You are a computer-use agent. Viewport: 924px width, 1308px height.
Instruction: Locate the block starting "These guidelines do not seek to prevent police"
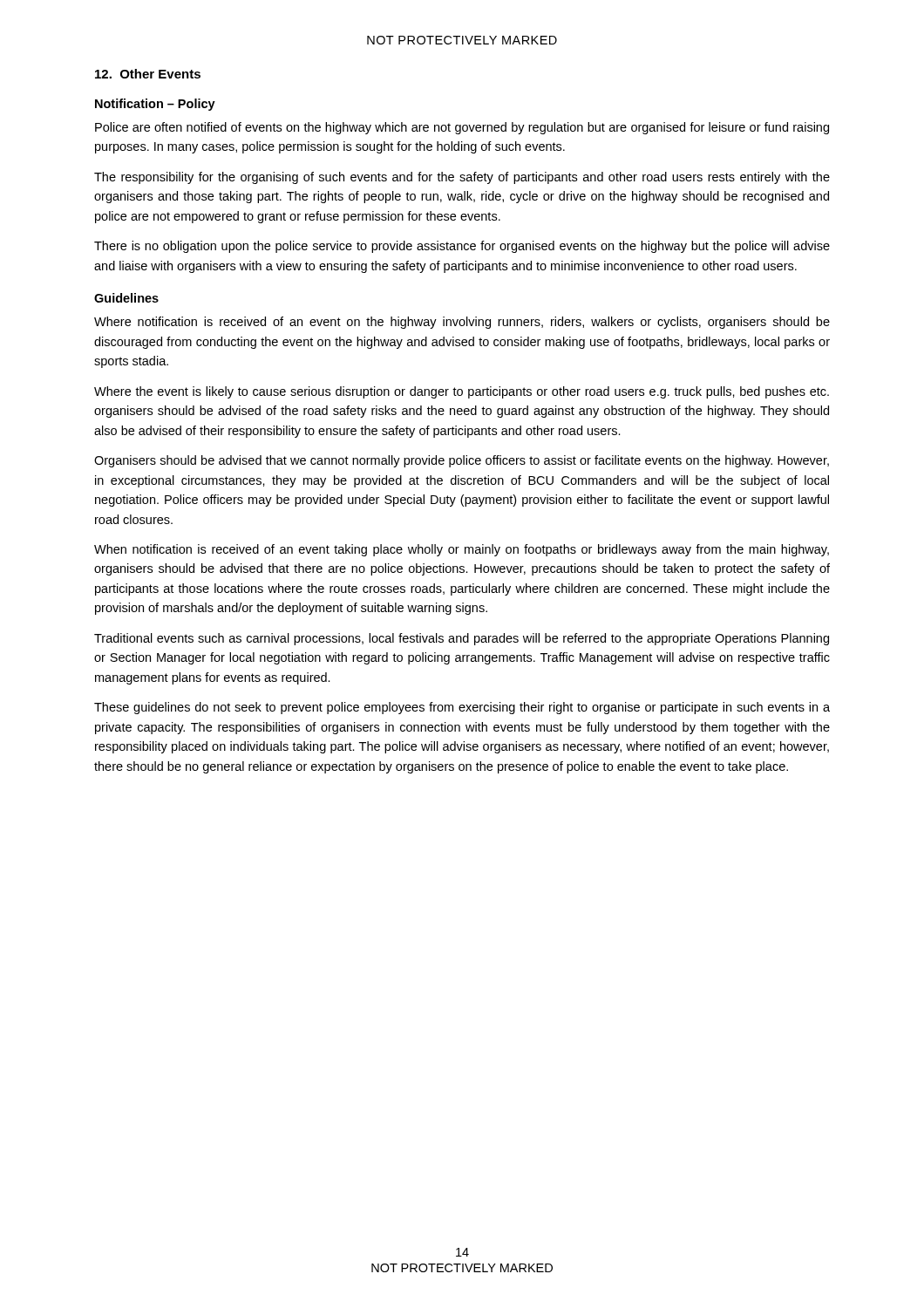point(462,737)
